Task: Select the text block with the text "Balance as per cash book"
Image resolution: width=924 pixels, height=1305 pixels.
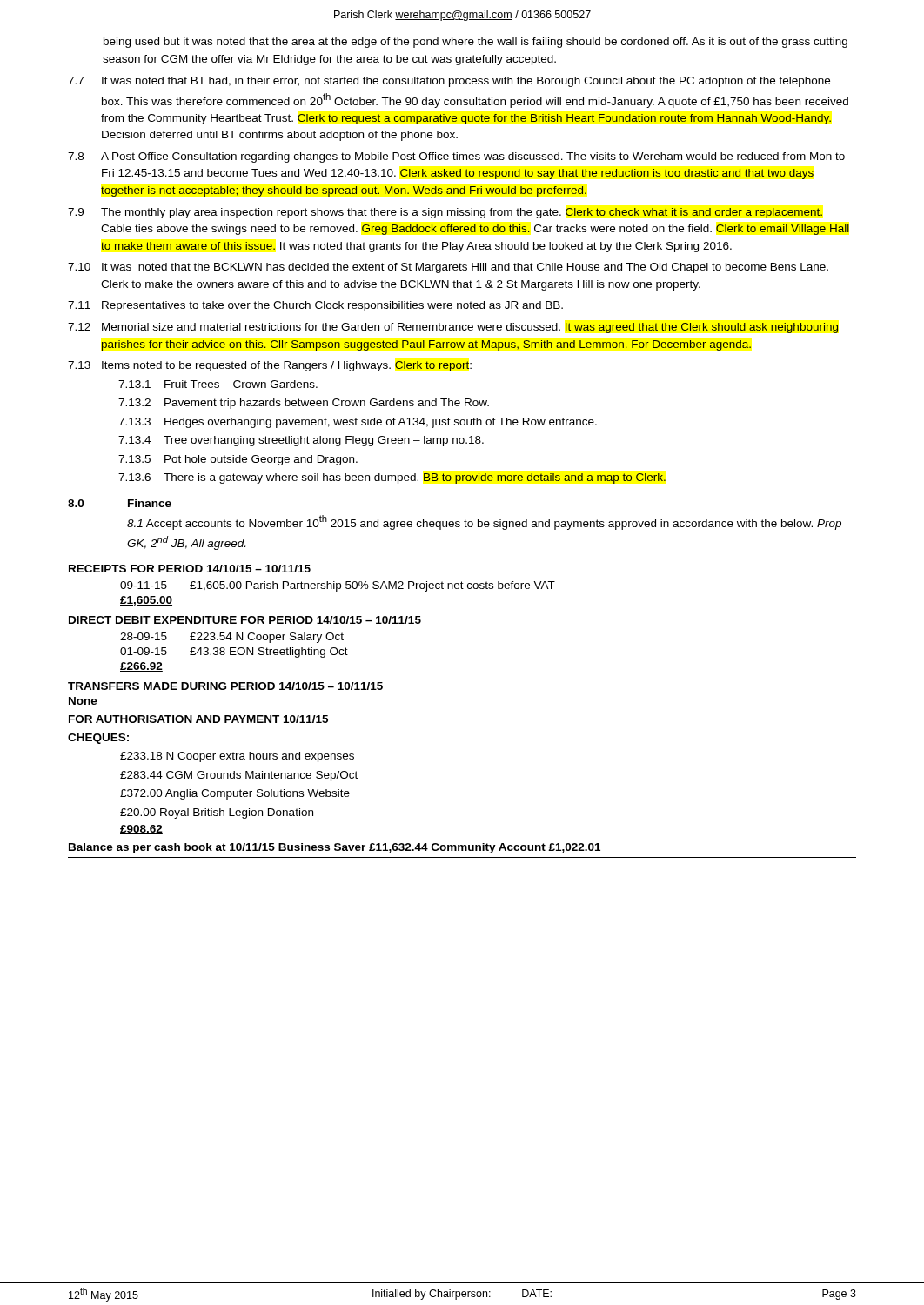Action: (334, 847)
